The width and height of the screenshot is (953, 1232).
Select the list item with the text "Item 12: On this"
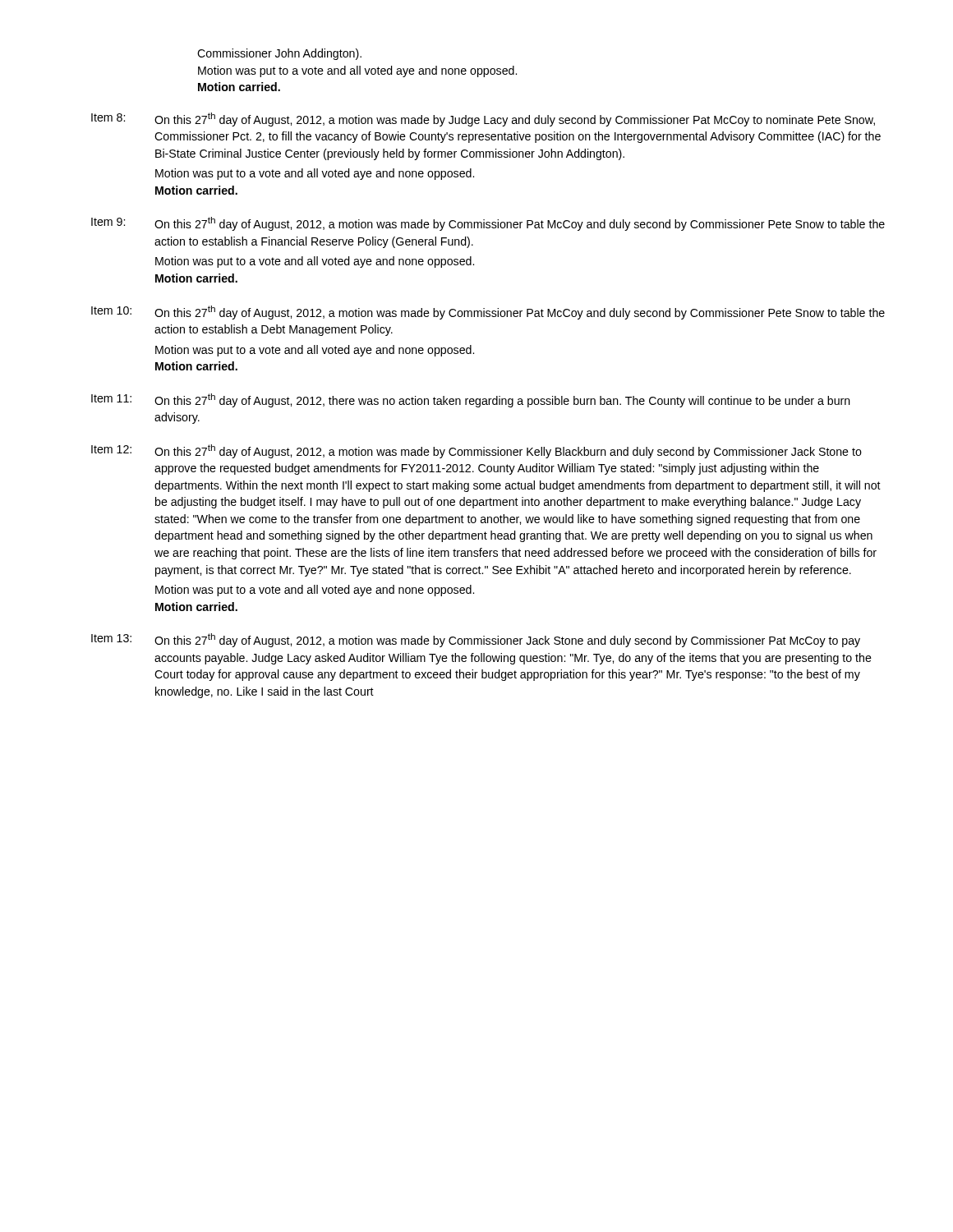489,528
